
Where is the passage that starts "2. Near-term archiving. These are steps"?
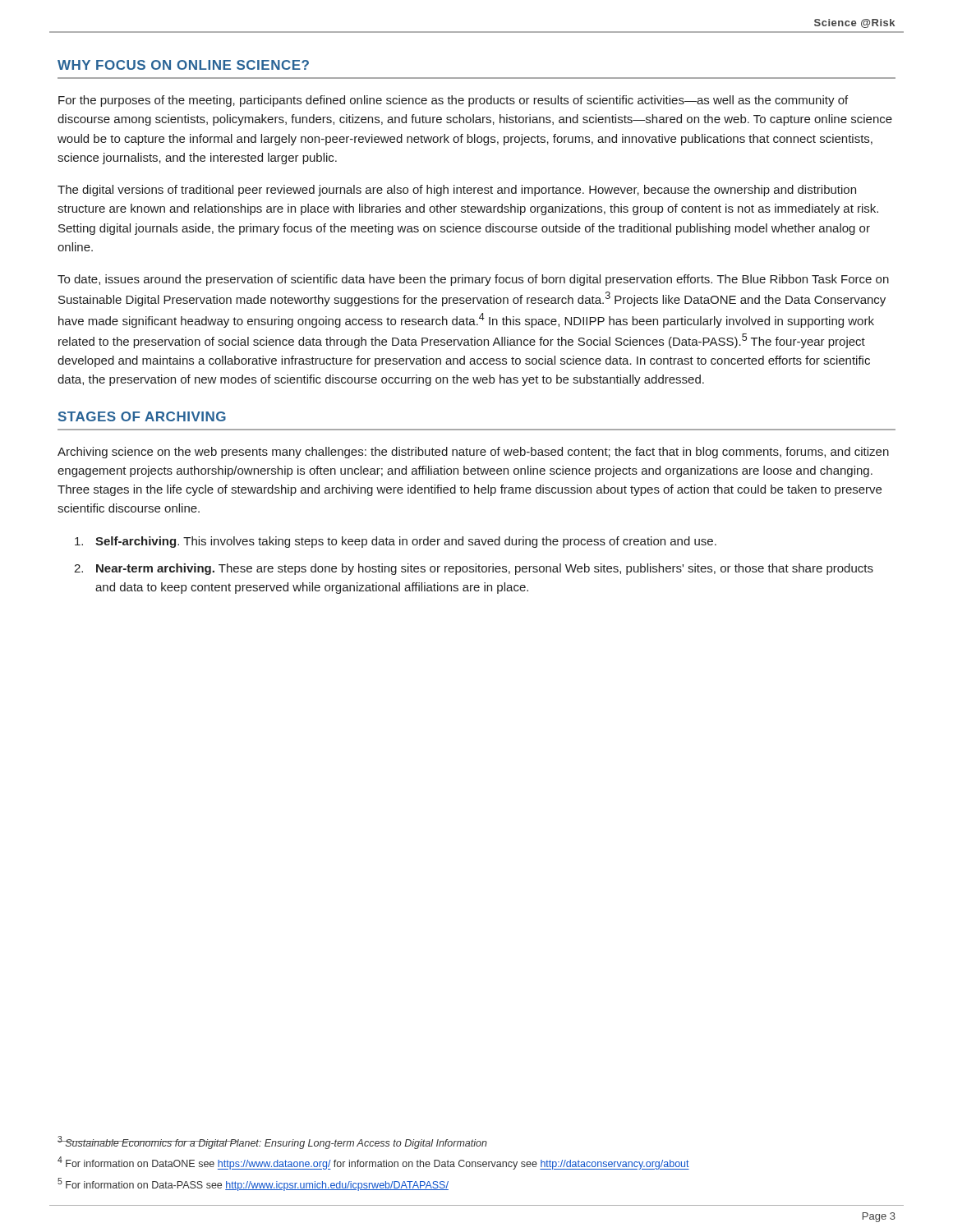(485, 577)
